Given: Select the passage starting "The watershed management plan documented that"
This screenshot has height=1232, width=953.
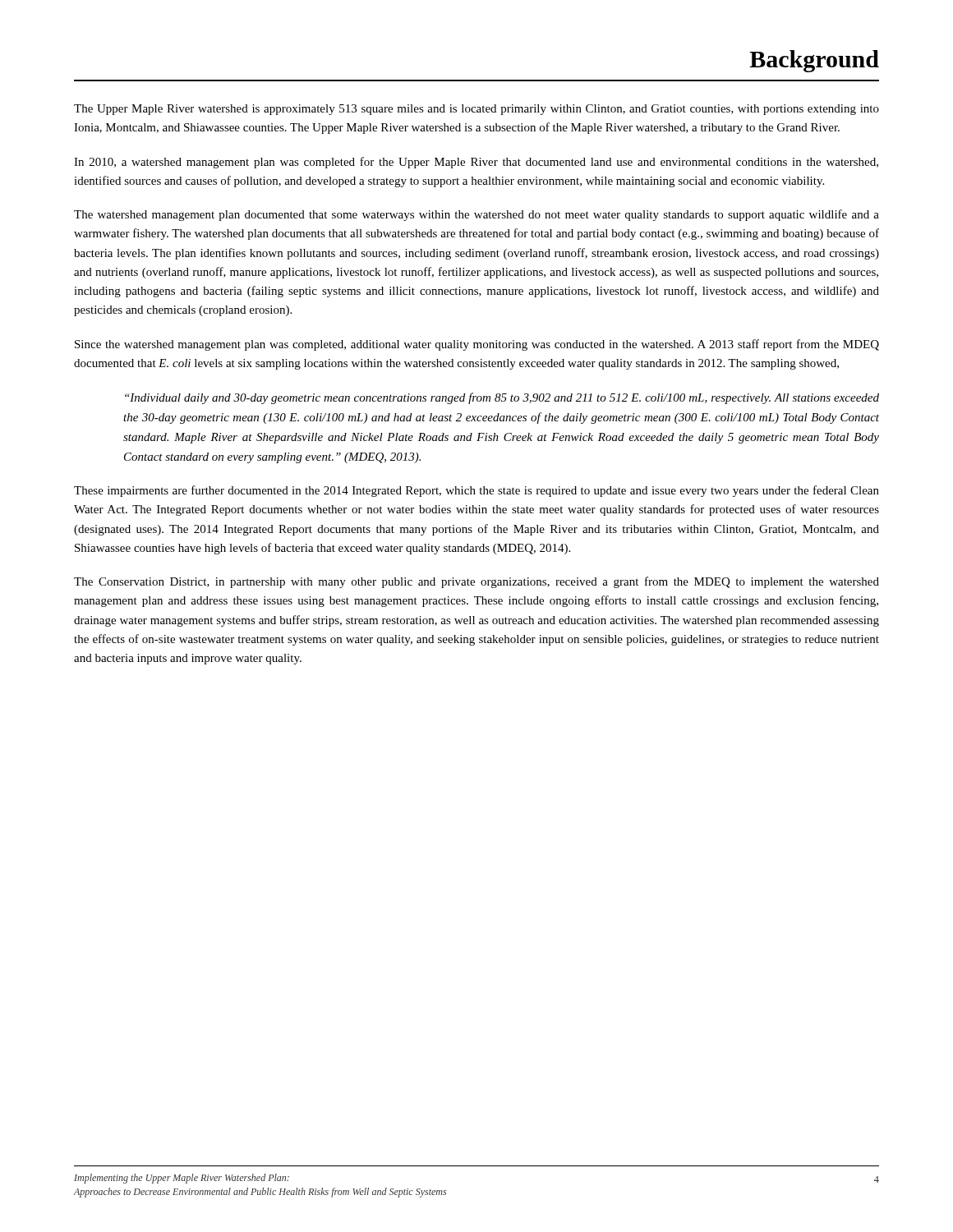Looking at the screenshot, I should point(476,262).
